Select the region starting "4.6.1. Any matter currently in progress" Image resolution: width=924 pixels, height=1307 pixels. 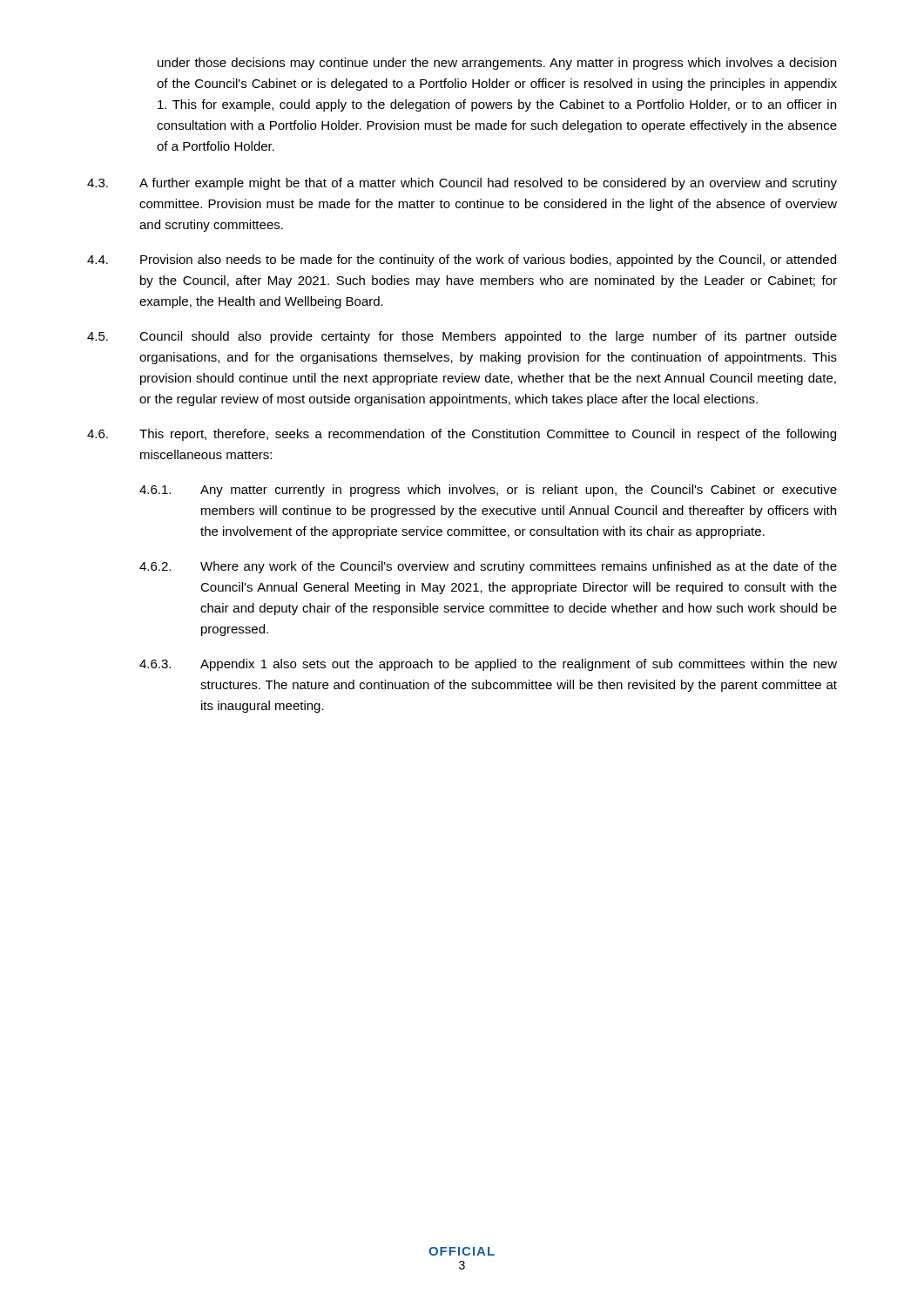click(x=488, y=511)
